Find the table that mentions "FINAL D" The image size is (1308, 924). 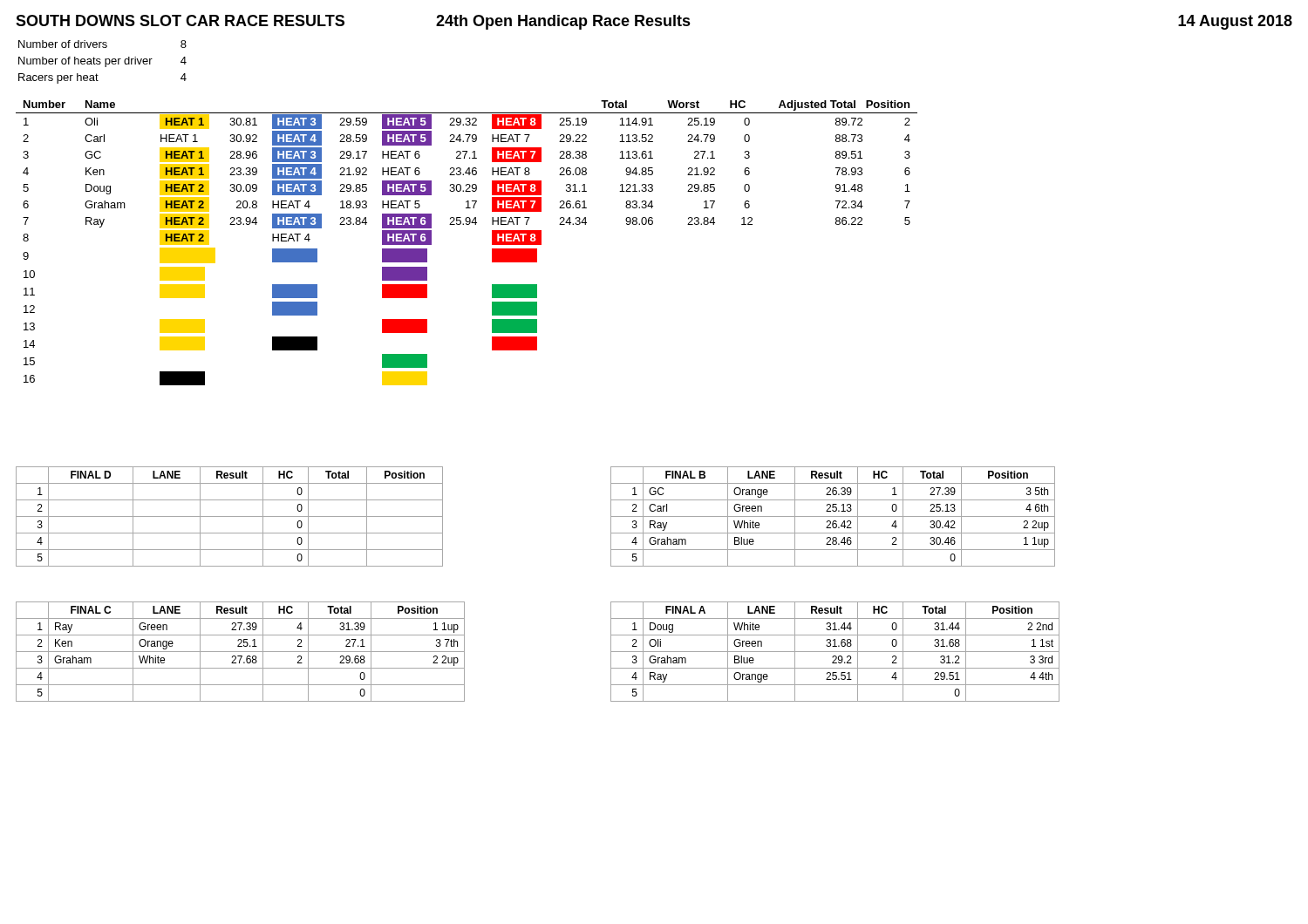(229, 516)
